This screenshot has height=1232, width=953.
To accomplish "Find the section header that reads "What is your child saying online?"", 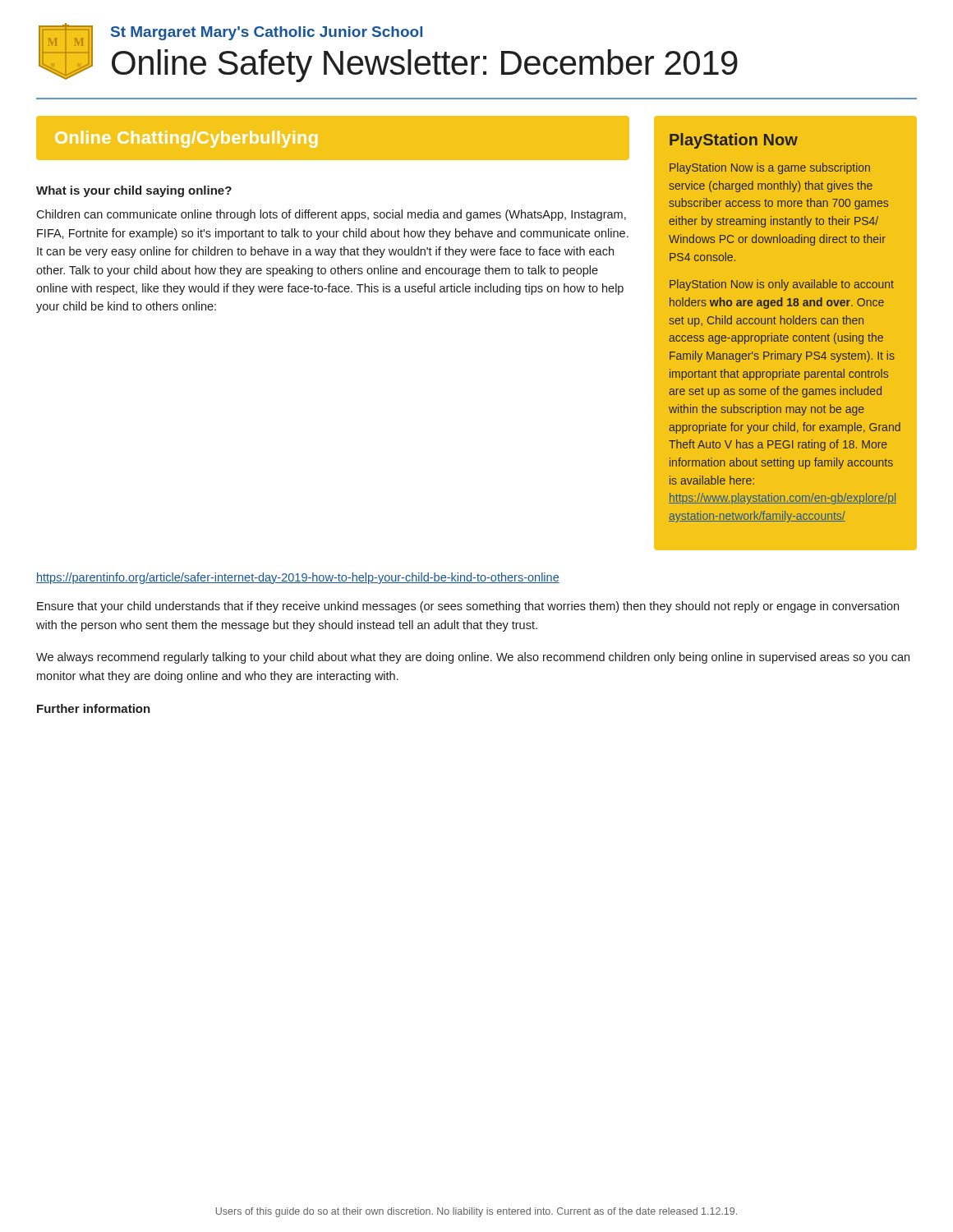I will click(134, 190).
